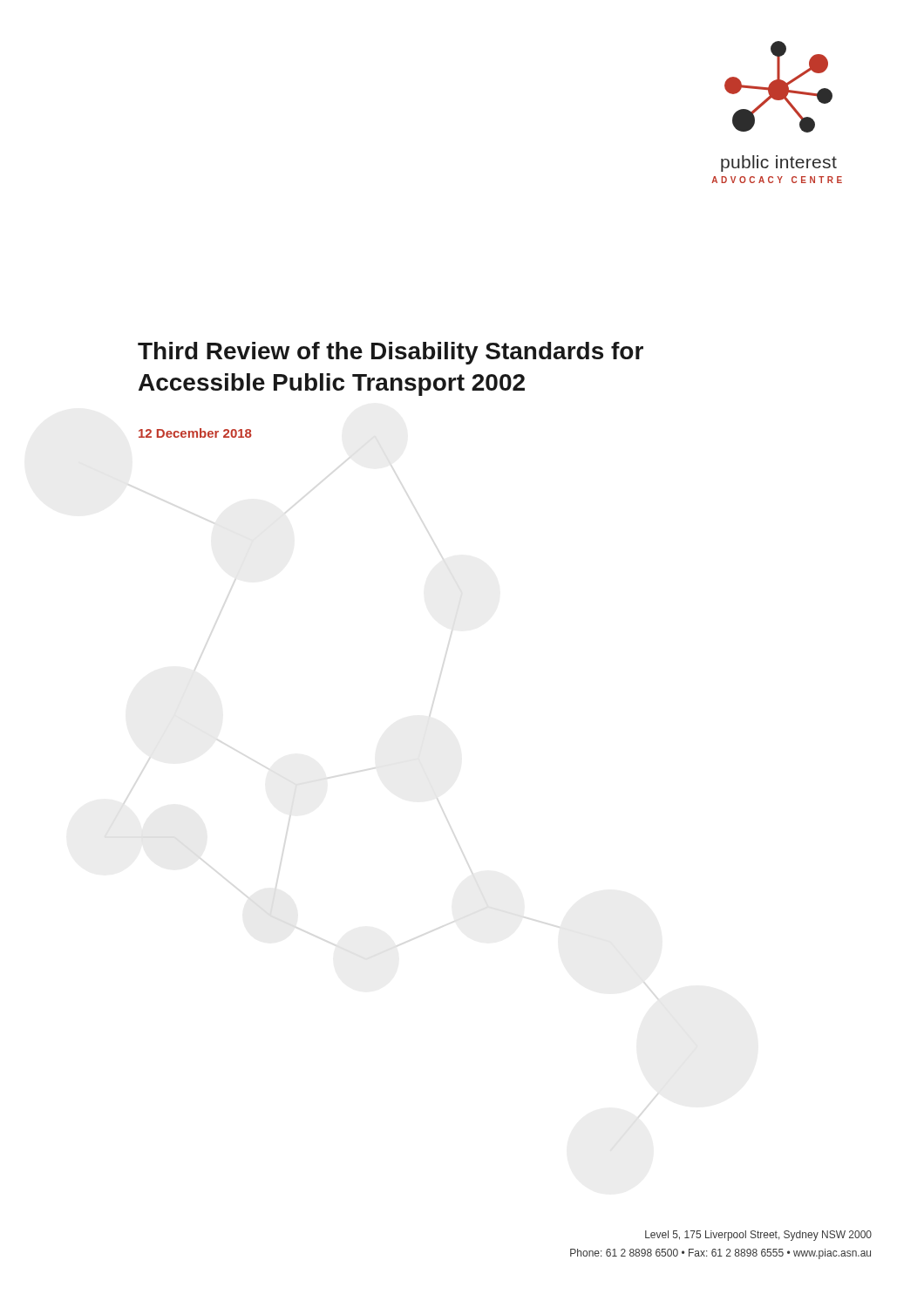Point to the title beginning "Third Review of the Disability Standards for Accessible"
This screenshot has width=924, height=1308.
click(417, 367)
